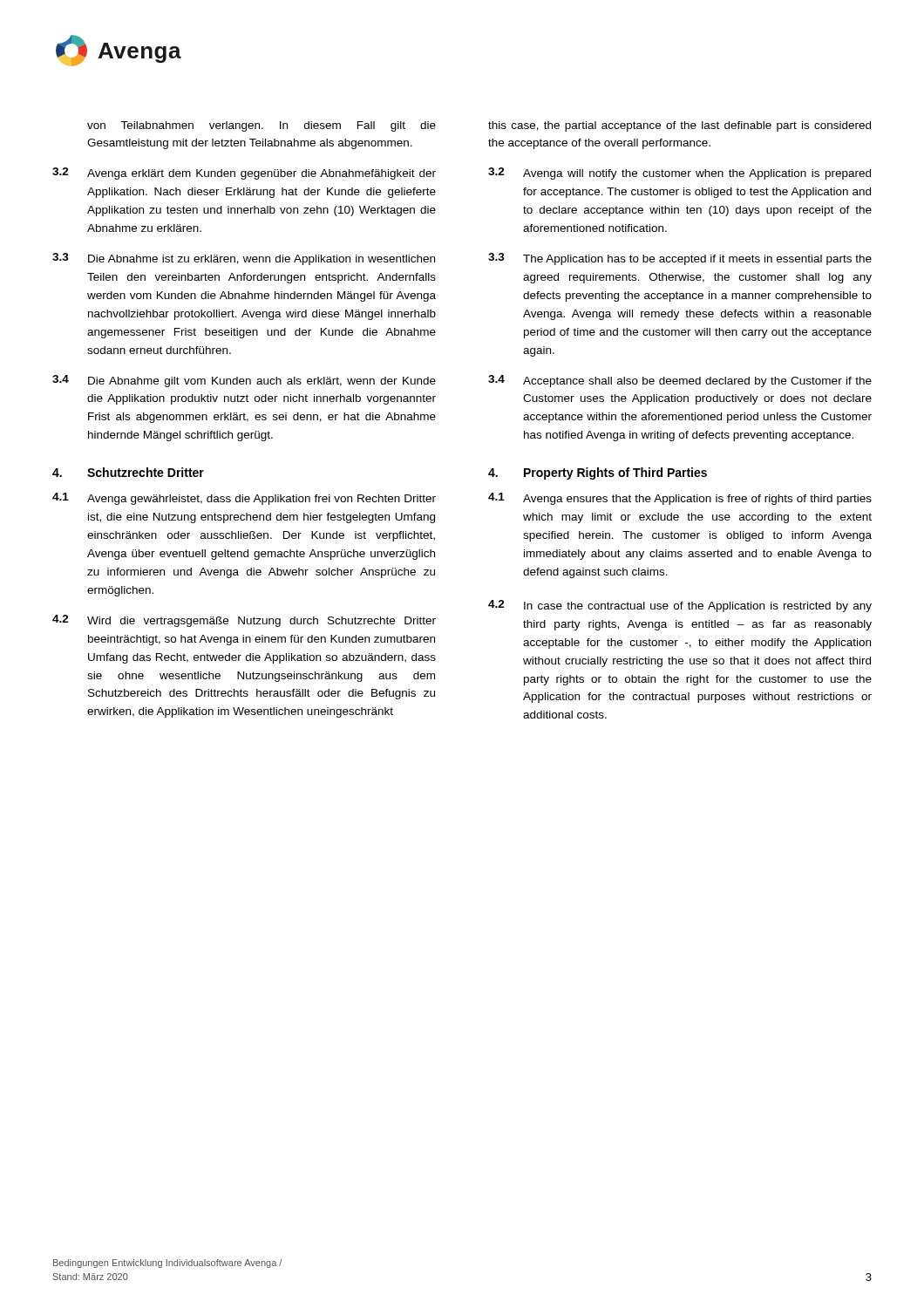This screenshot has width=924, height=1308.
Task: Find the list item that reads "3.3 The Application has to be accepted"
Action: point(680,305)
